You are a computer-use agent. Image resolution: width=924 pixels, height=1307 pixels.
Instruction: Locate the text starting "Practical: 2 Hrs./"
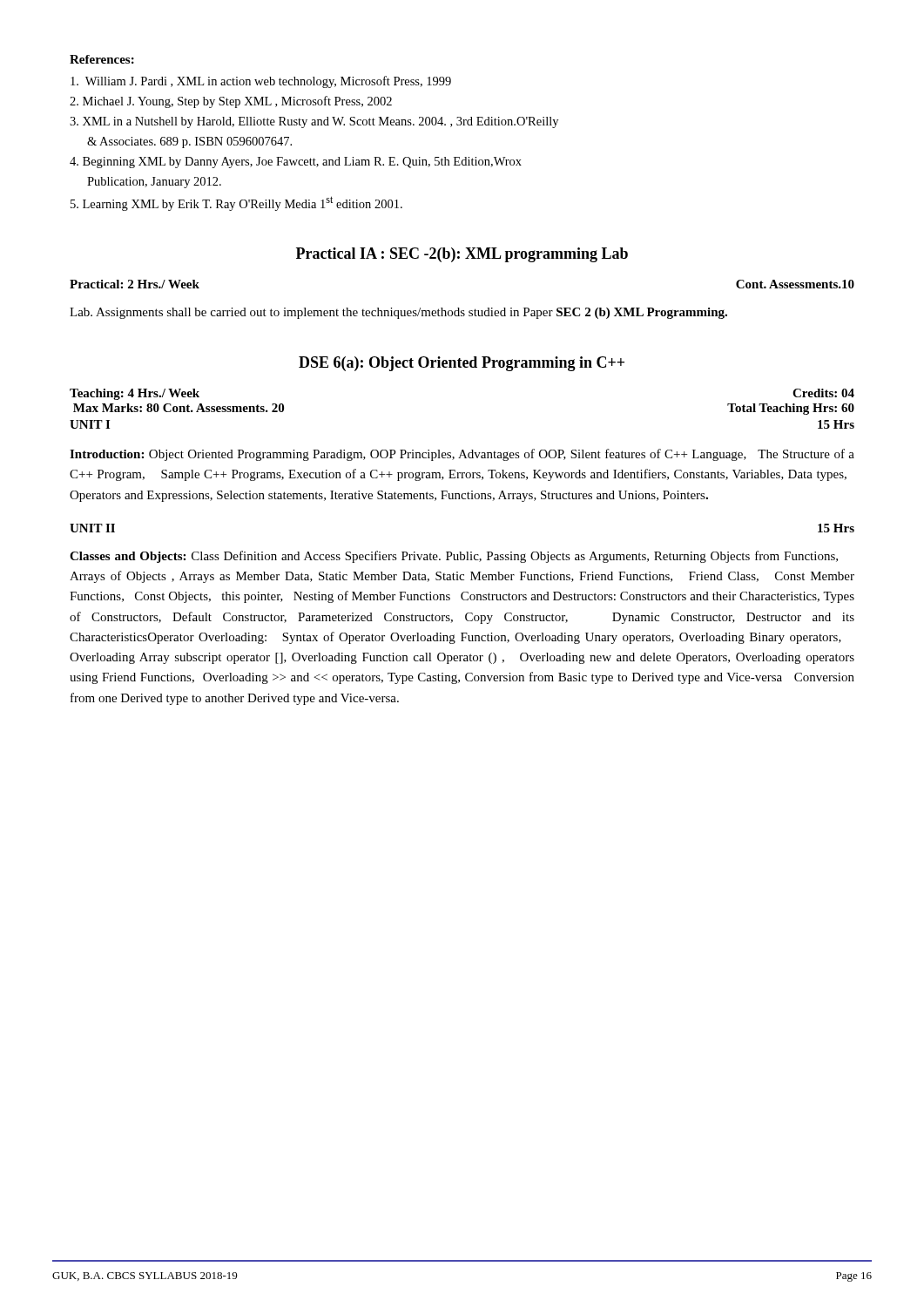[131, 284]
